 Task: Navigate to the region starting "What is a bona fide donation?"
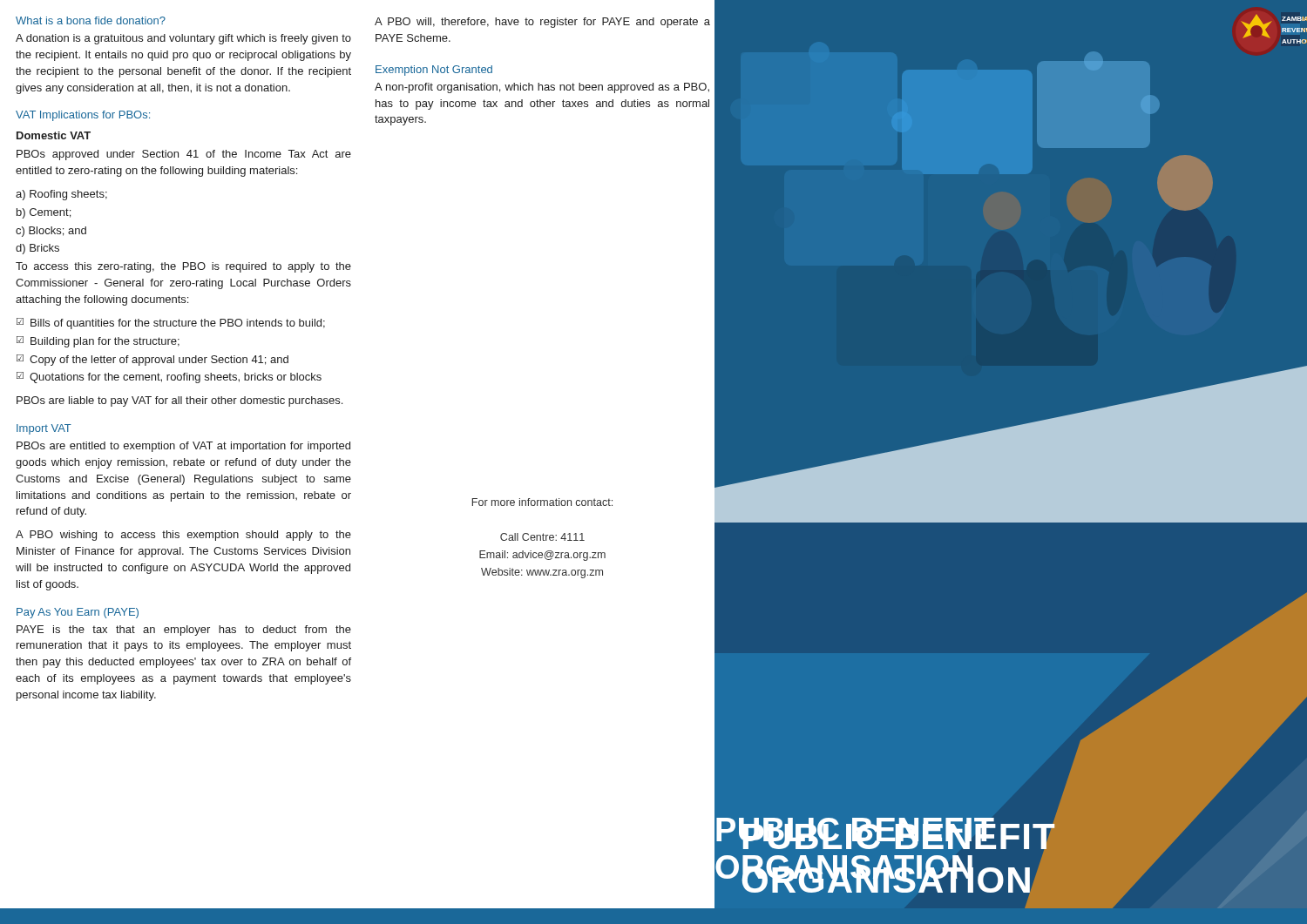[91, 20]
